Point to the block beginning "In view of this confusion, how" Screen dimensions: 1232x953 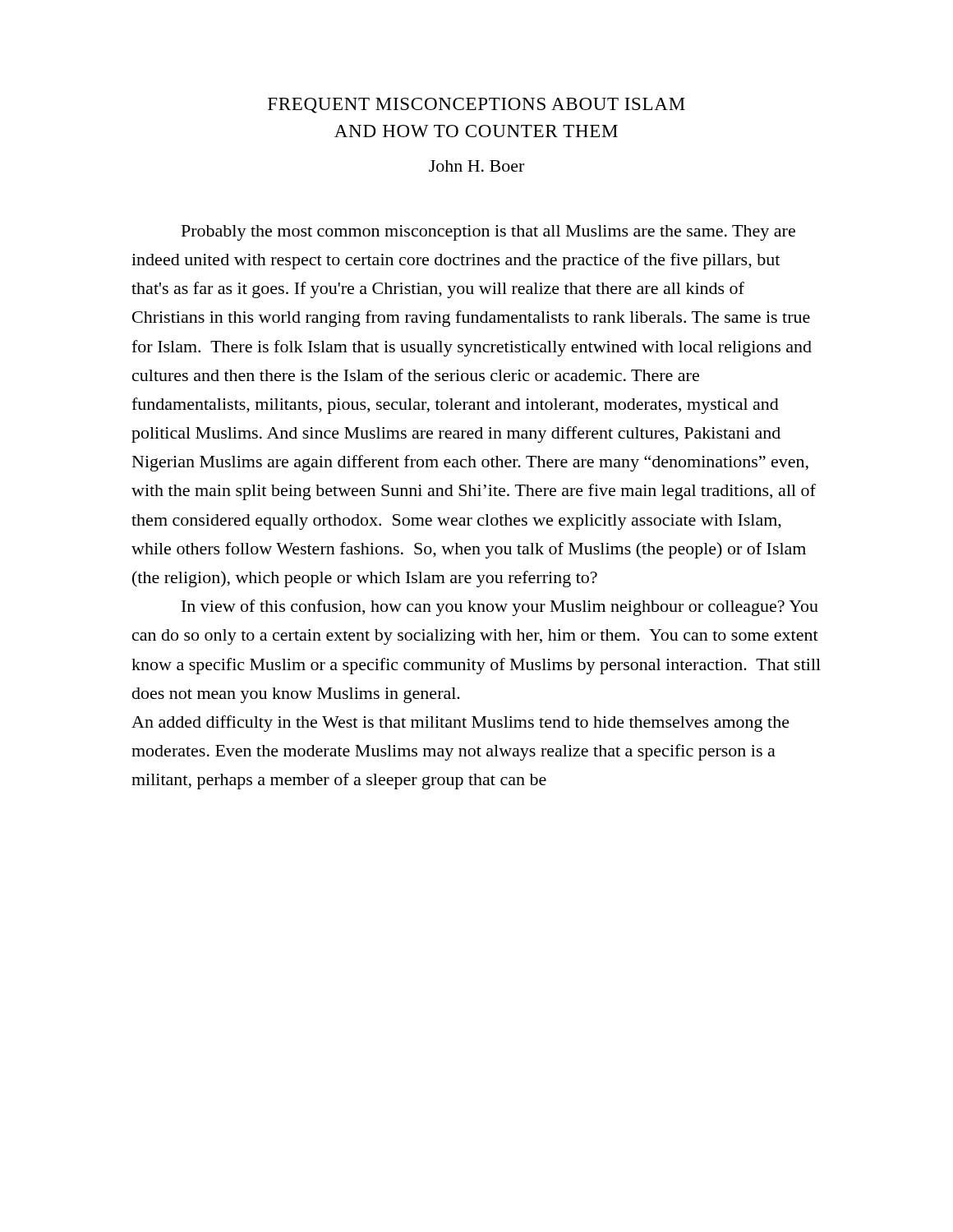[x=476, y=649]
